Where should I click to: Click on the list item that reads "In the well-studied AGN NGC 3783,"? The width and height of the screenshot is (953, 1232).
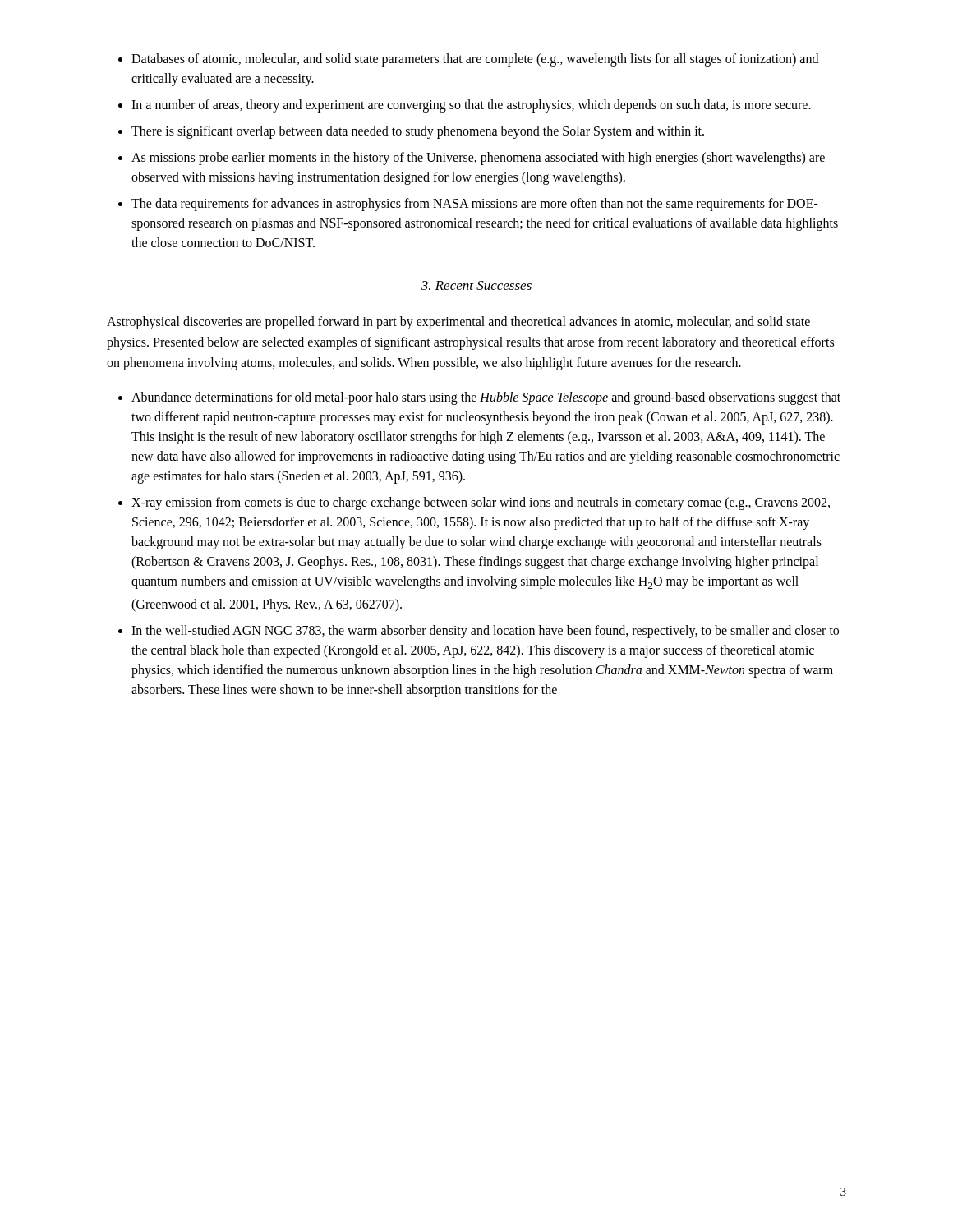coord(485,660)
